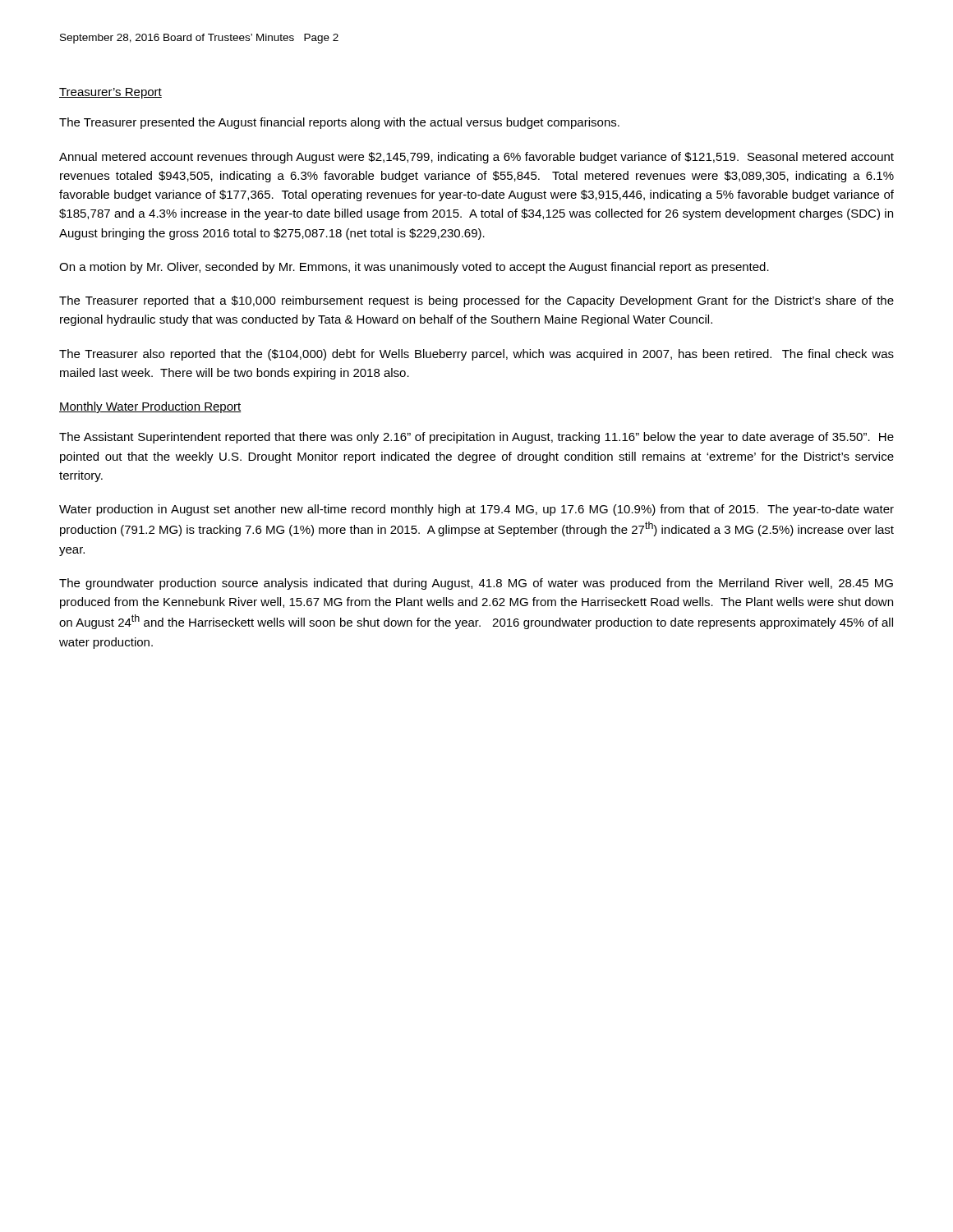This screenshot has height=1232, width=953.
Task: Select the block starting "The Treasurer reported that"
Action: [x=476, y=310]
